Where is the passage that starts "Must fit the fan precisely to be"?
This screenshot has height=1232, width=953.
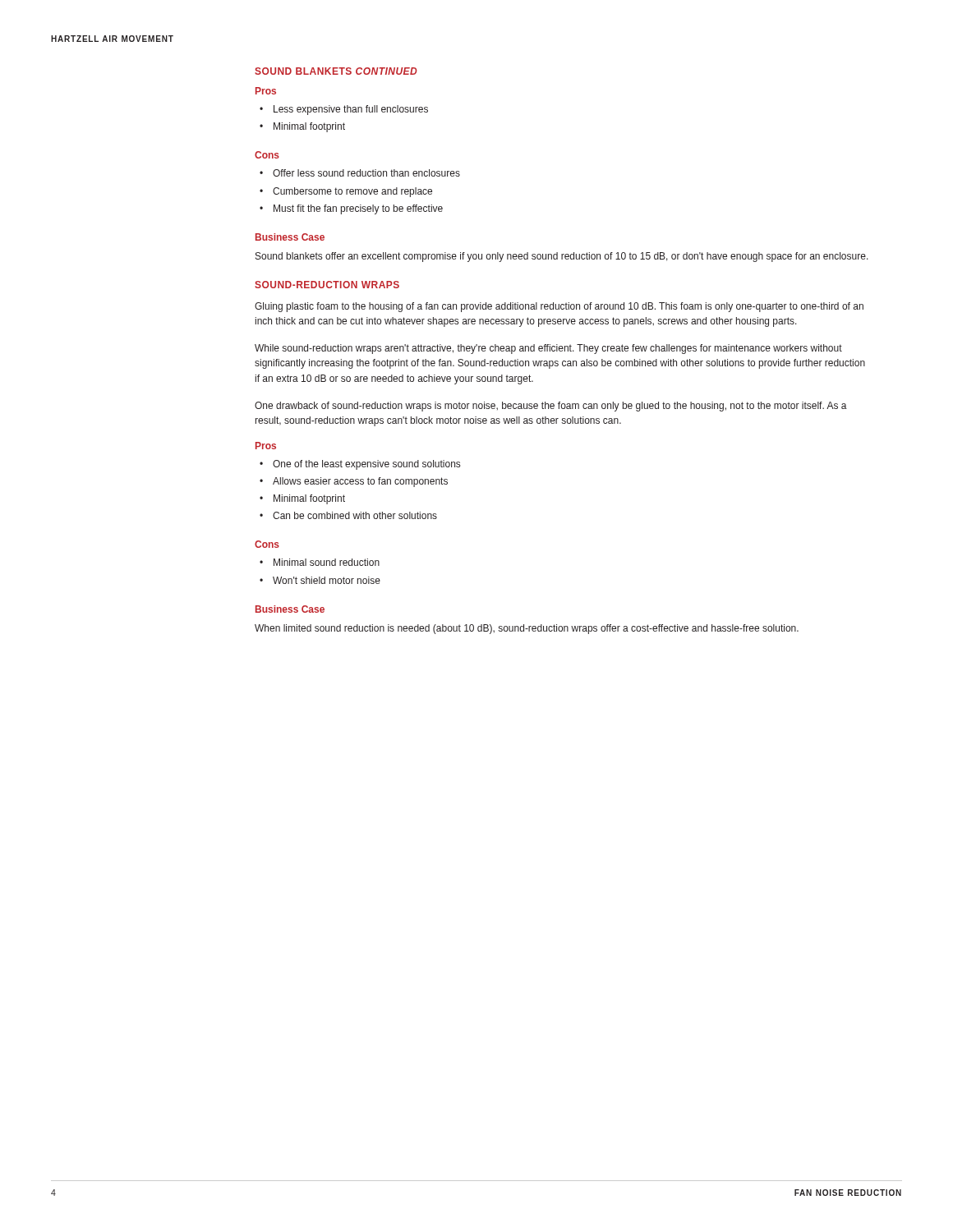pyautogui.click(x=358, y=208)
